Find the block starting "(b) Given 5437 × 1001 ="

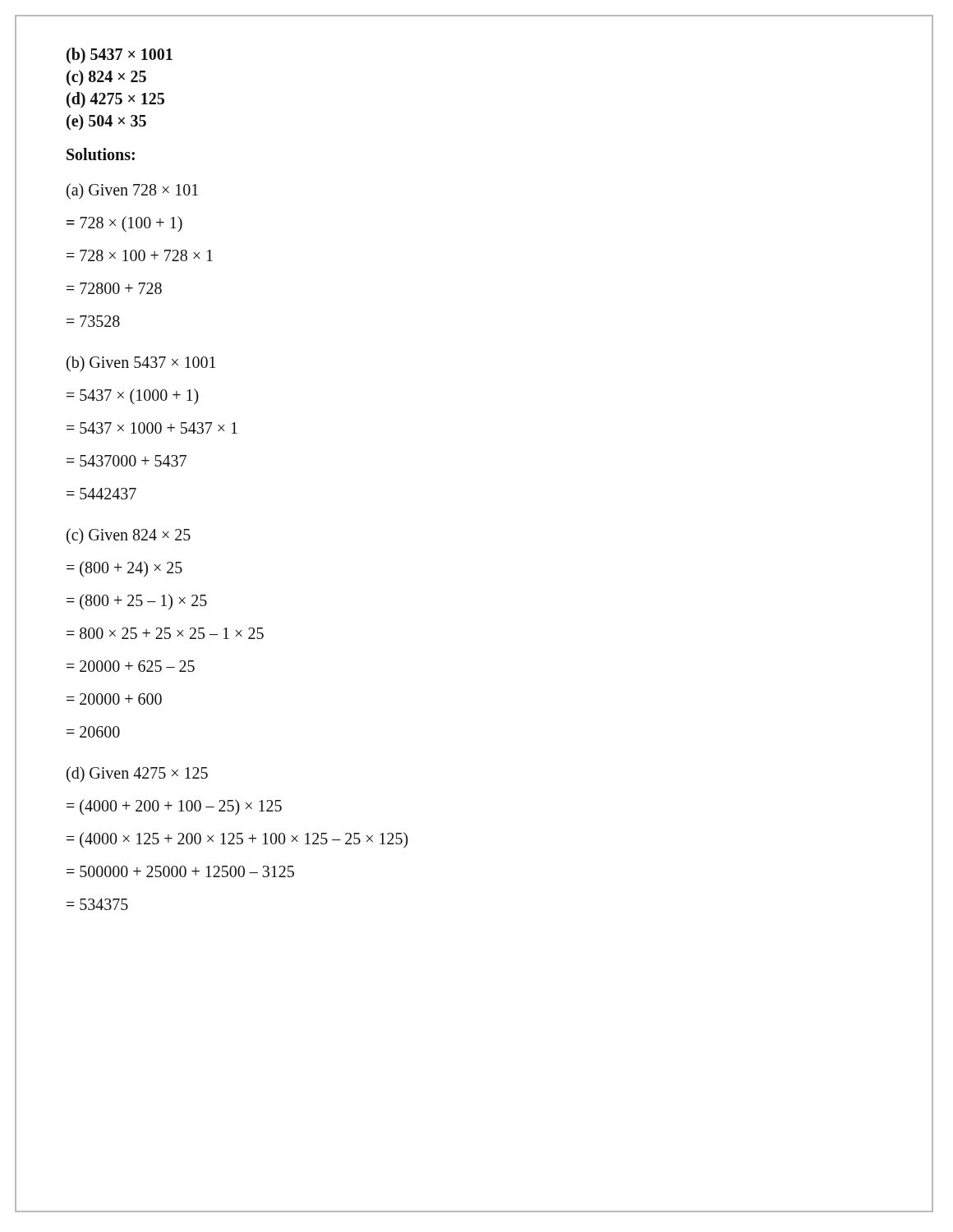click(141, 363)
